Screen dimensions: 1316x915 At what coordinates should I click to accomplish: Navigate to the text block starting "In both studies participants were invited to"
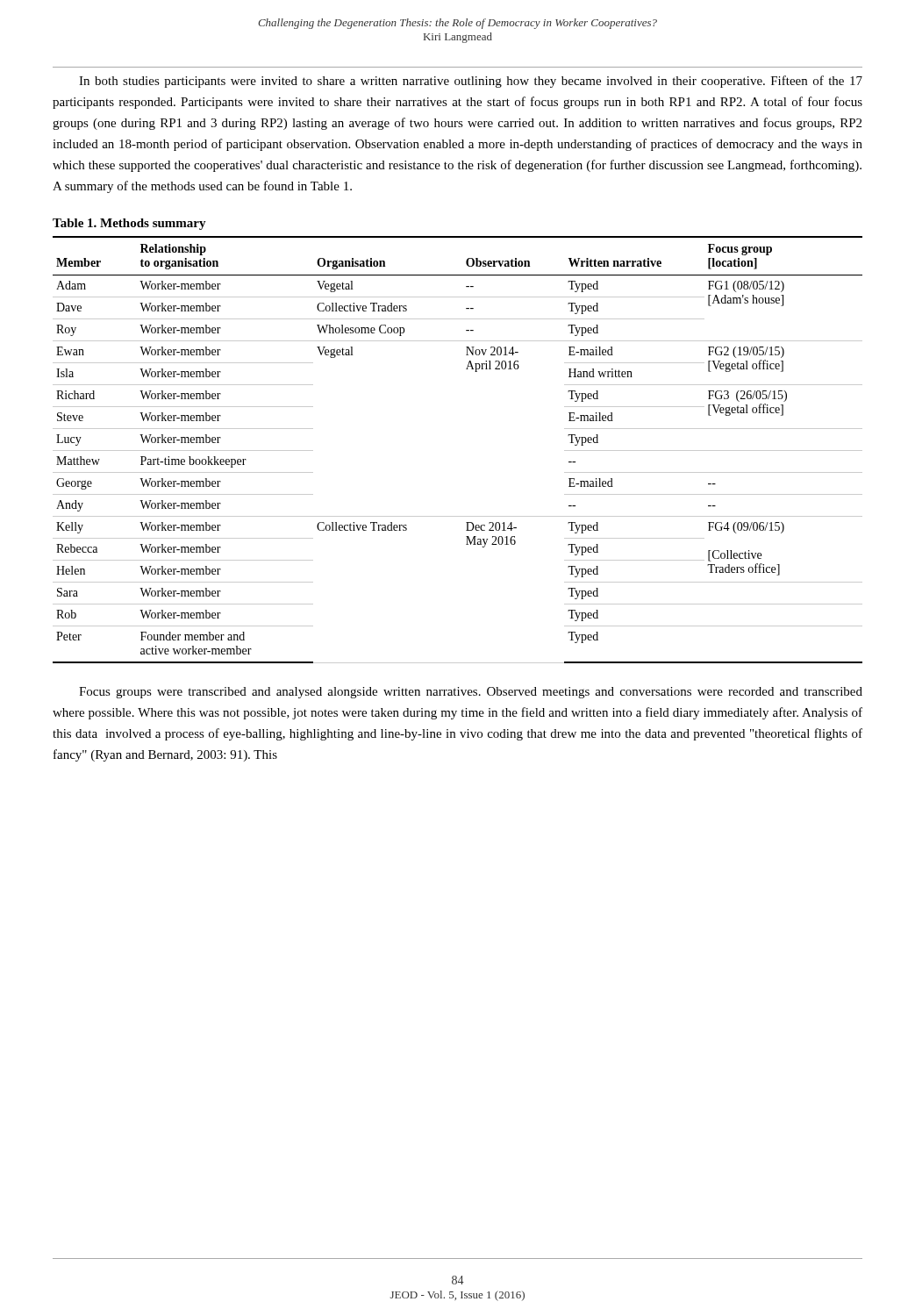pyautogui.click(x=458, y=133)
